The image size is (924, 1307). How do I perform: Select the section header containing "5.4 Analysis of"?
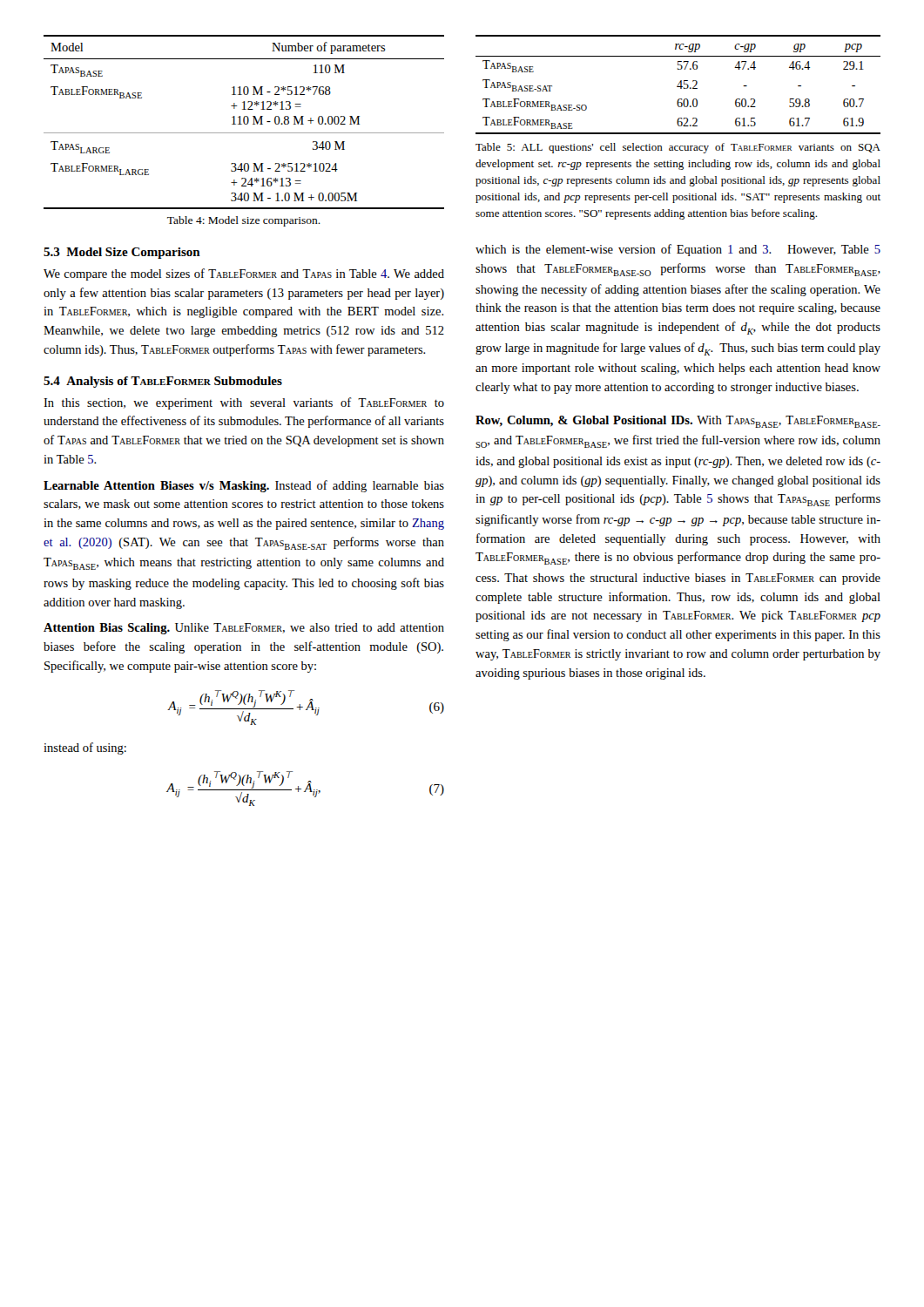163,380
